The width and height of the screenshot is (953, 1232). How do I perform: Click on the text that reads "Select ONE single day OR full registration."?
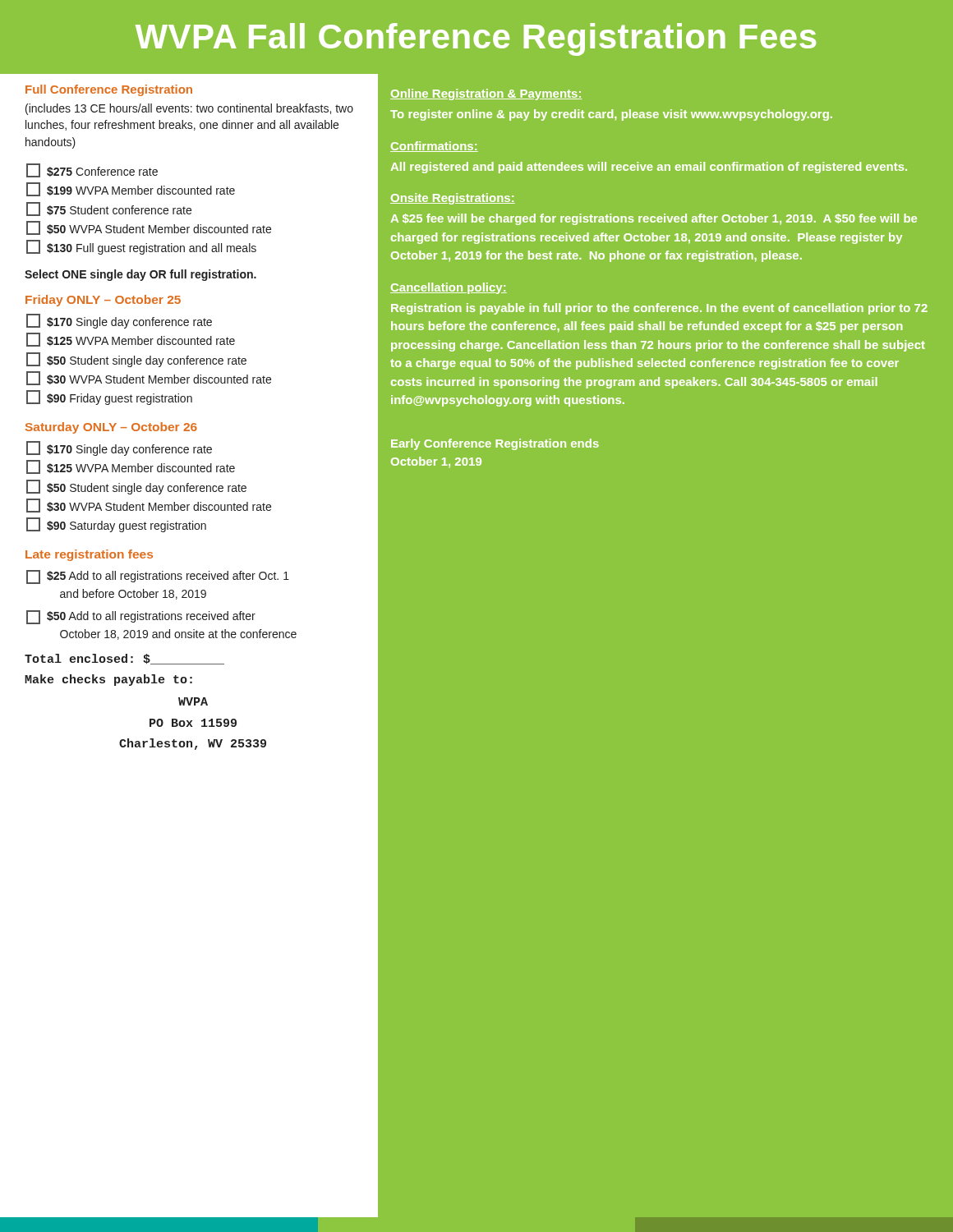141,274
